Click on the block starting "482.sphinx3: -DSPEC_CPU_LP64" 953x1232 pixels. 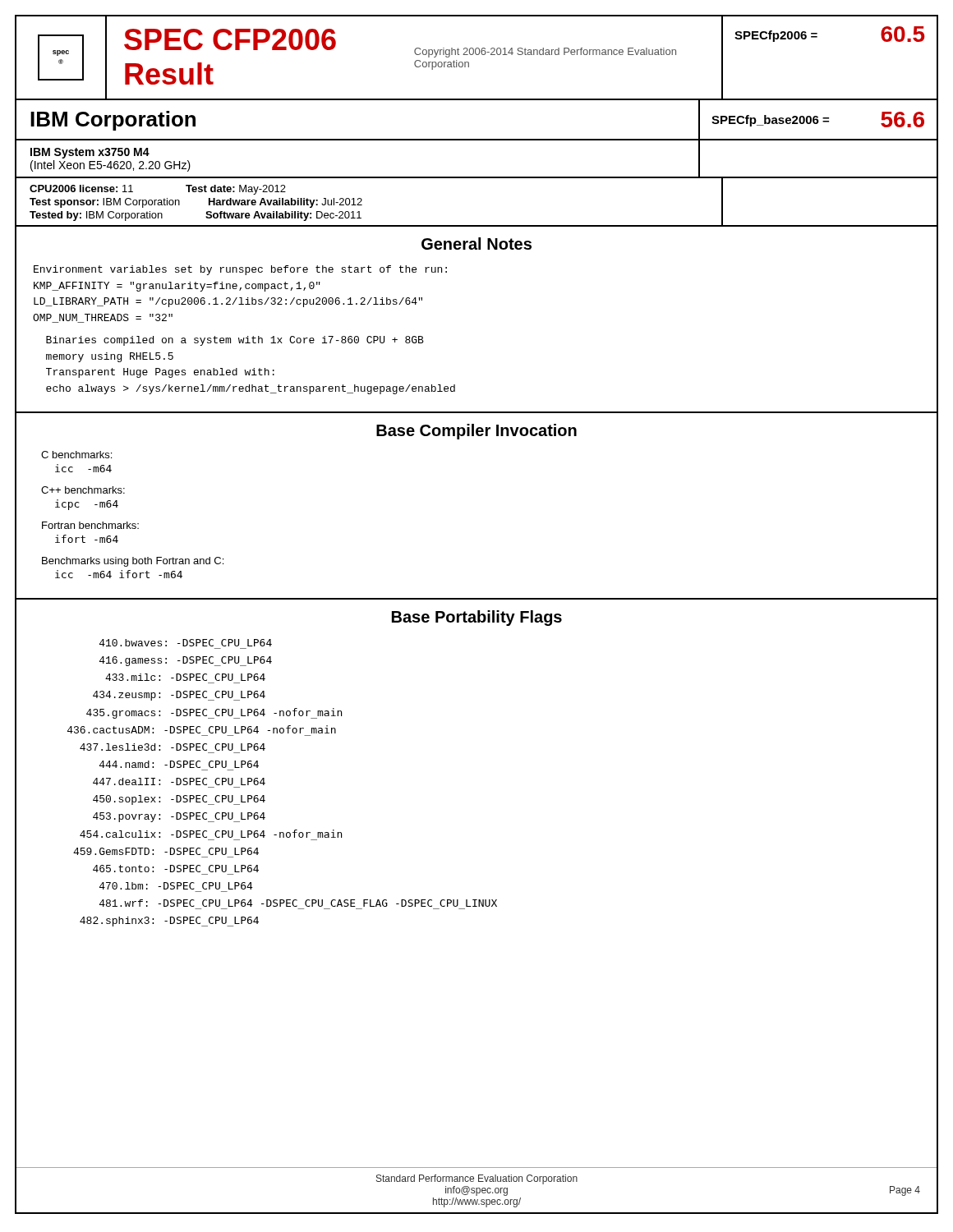[150, 921]
